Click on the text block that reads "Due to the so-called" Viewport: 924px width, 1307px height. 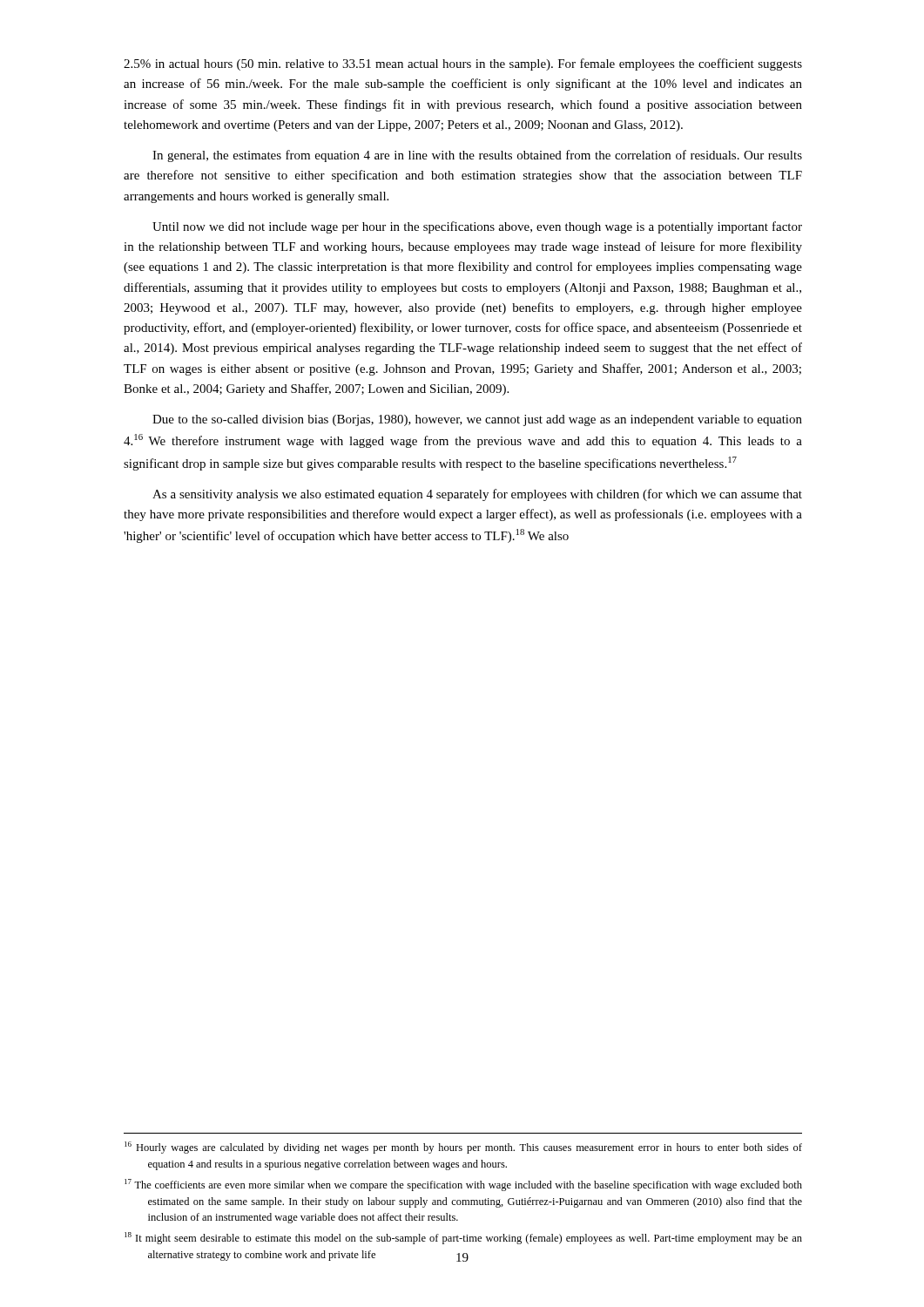click(x=463, y=442)
